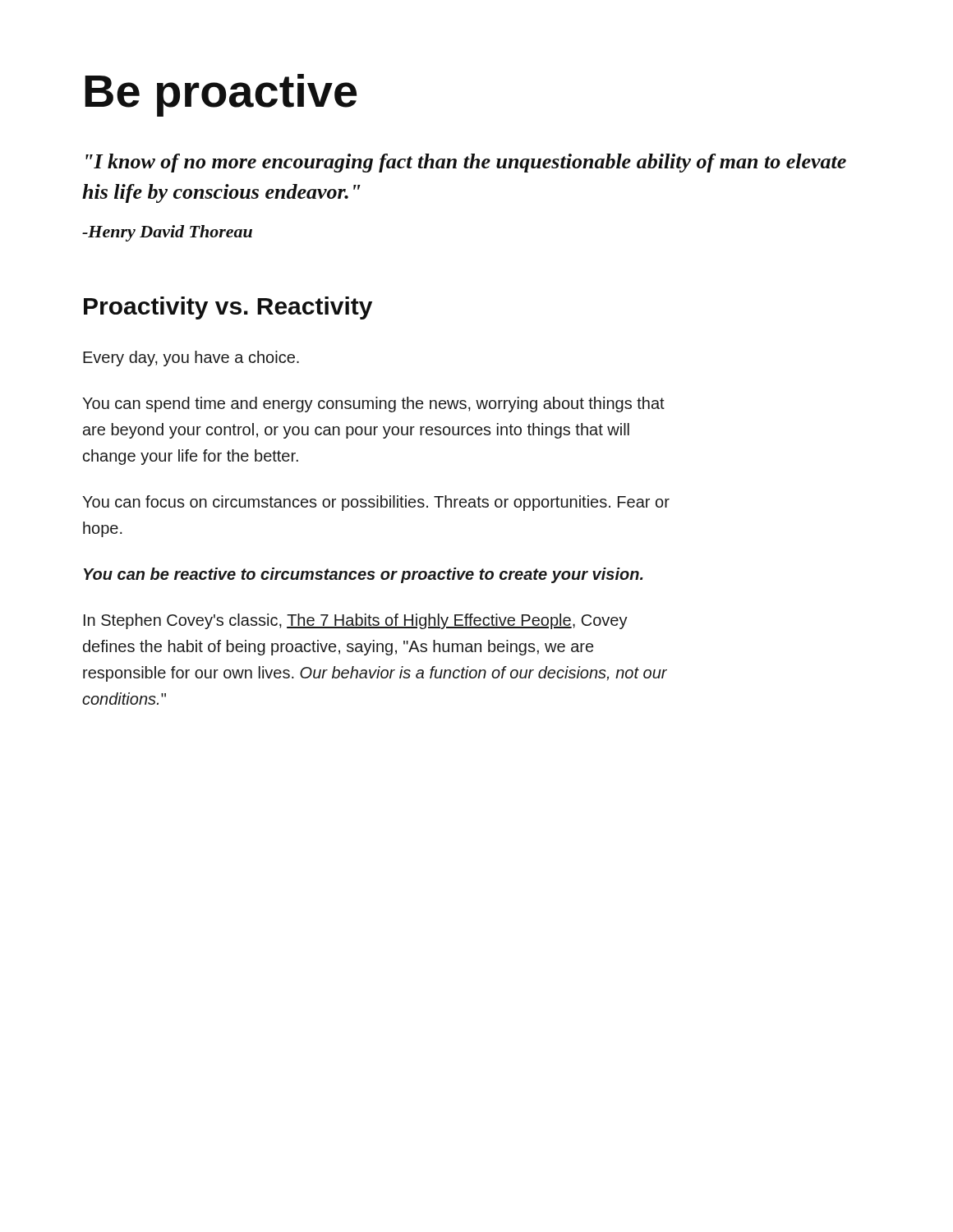Viewport: 953px width, 1232px height.
Task: Click on the section header containing "Proactivity vs. Reactivity"
Action: [228, 308]
